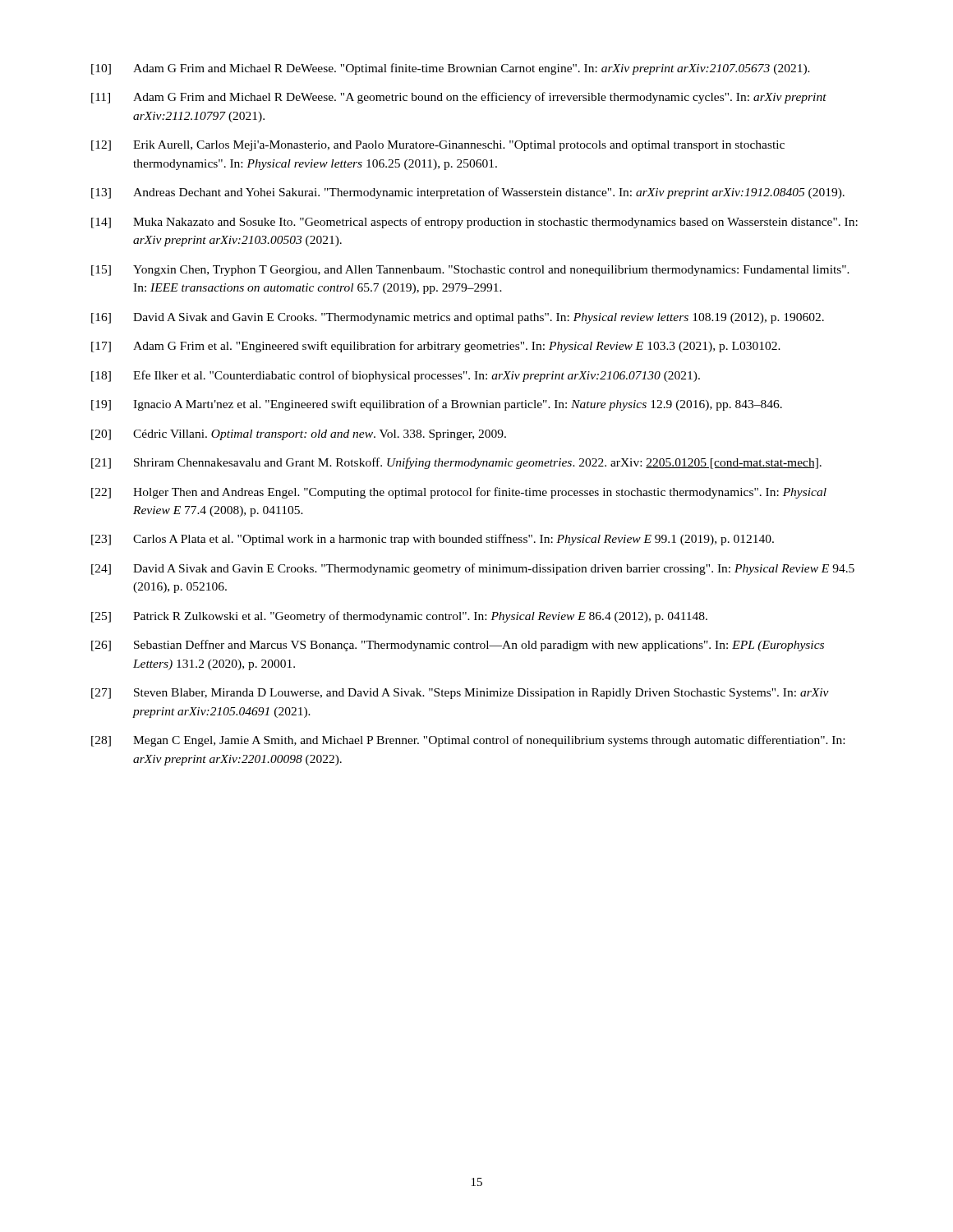Image resolution: width=953 pixels, height=1232 pixels.
Task: Locate the block of text that opens with "[11] Adam G Frim and Michael"
Action: (476, 107)
